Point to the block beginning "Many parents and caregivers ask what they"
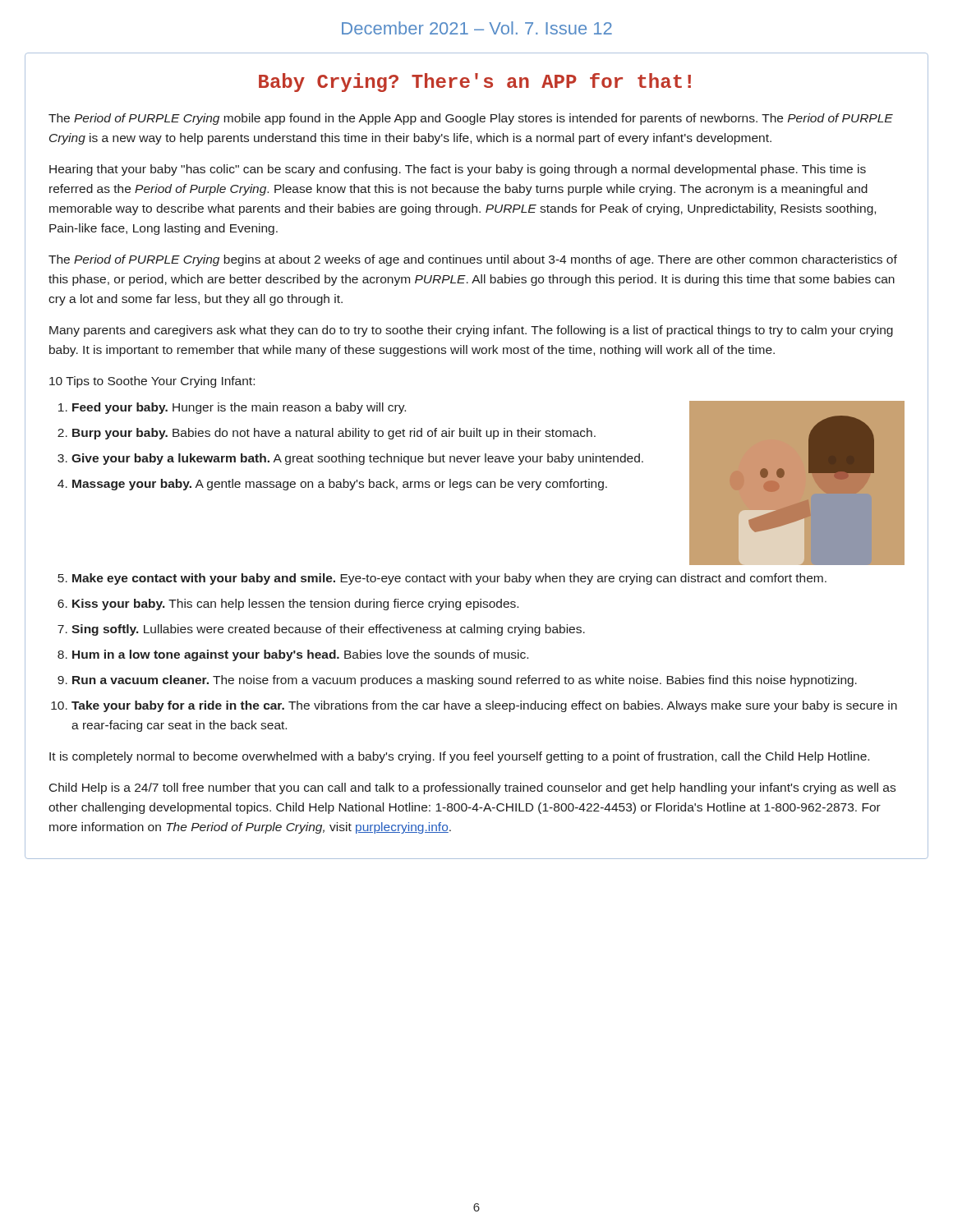The image size is (953, 1232). tap(471, 340)
